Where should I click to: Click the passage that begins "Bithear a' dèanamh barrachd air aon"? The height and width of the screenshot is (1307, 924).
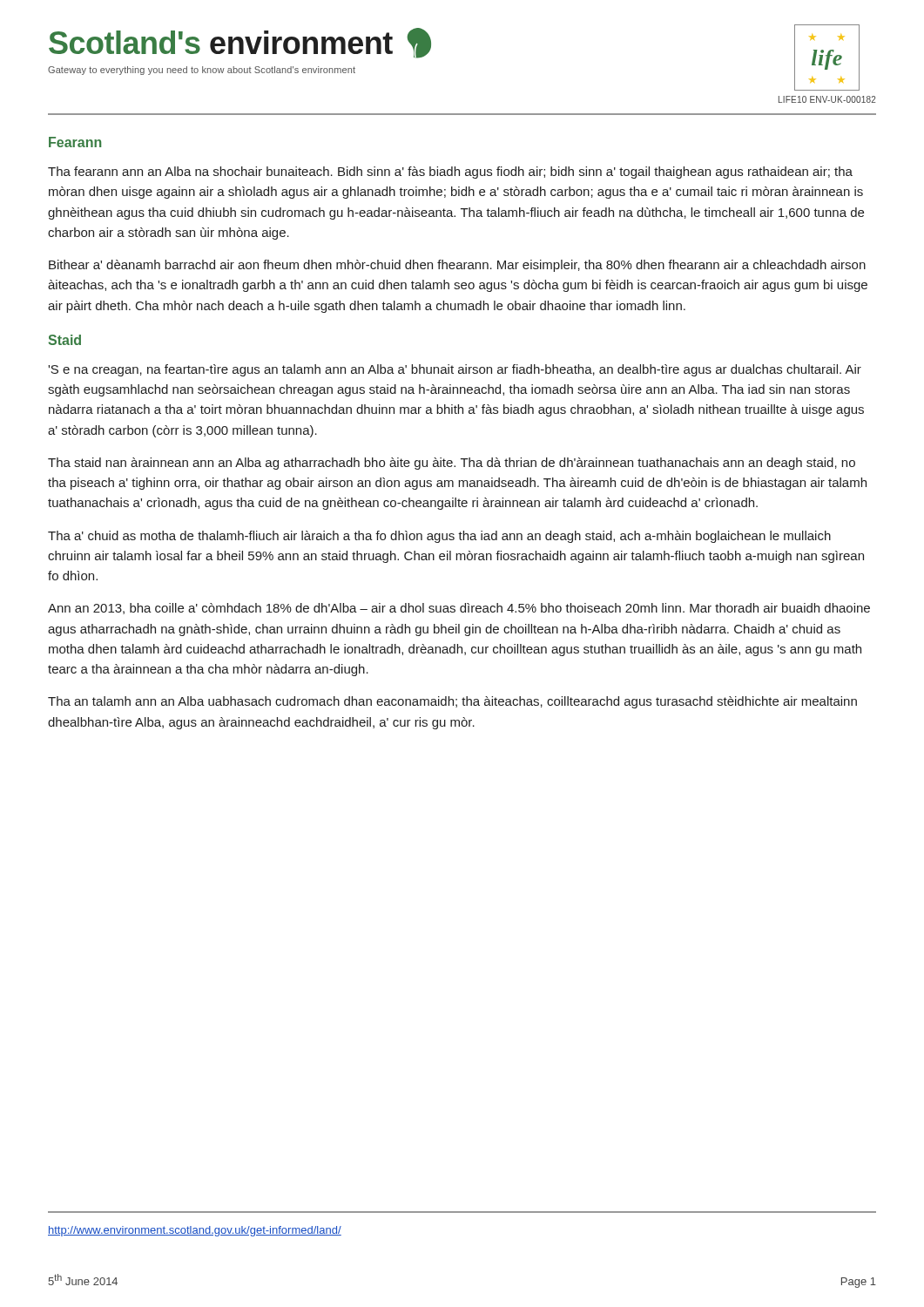[458, 285]
